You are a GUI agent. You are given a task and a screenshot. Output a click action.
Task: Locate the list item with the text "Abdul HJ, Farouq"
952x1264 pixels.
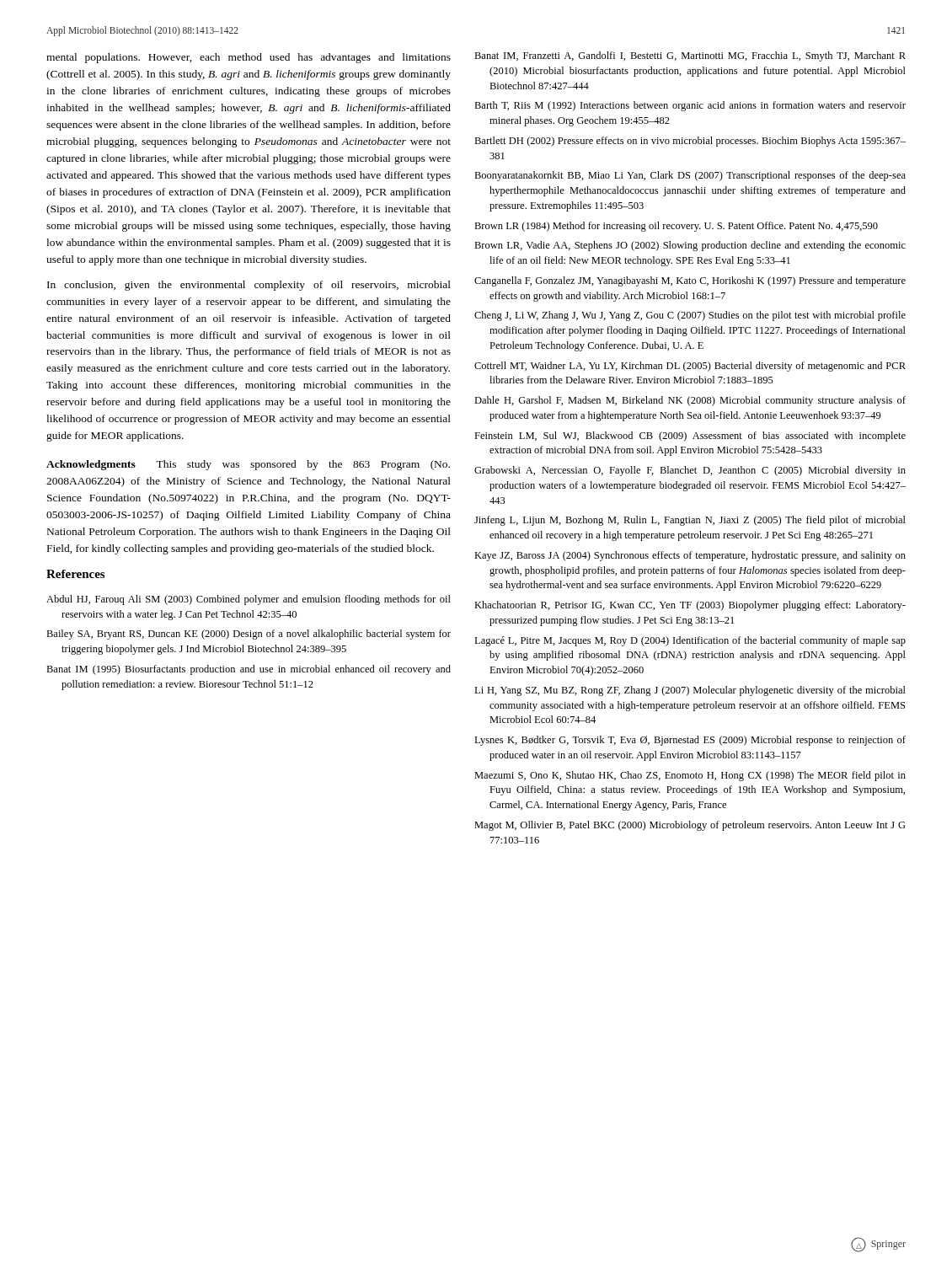(x=249, y=606)
